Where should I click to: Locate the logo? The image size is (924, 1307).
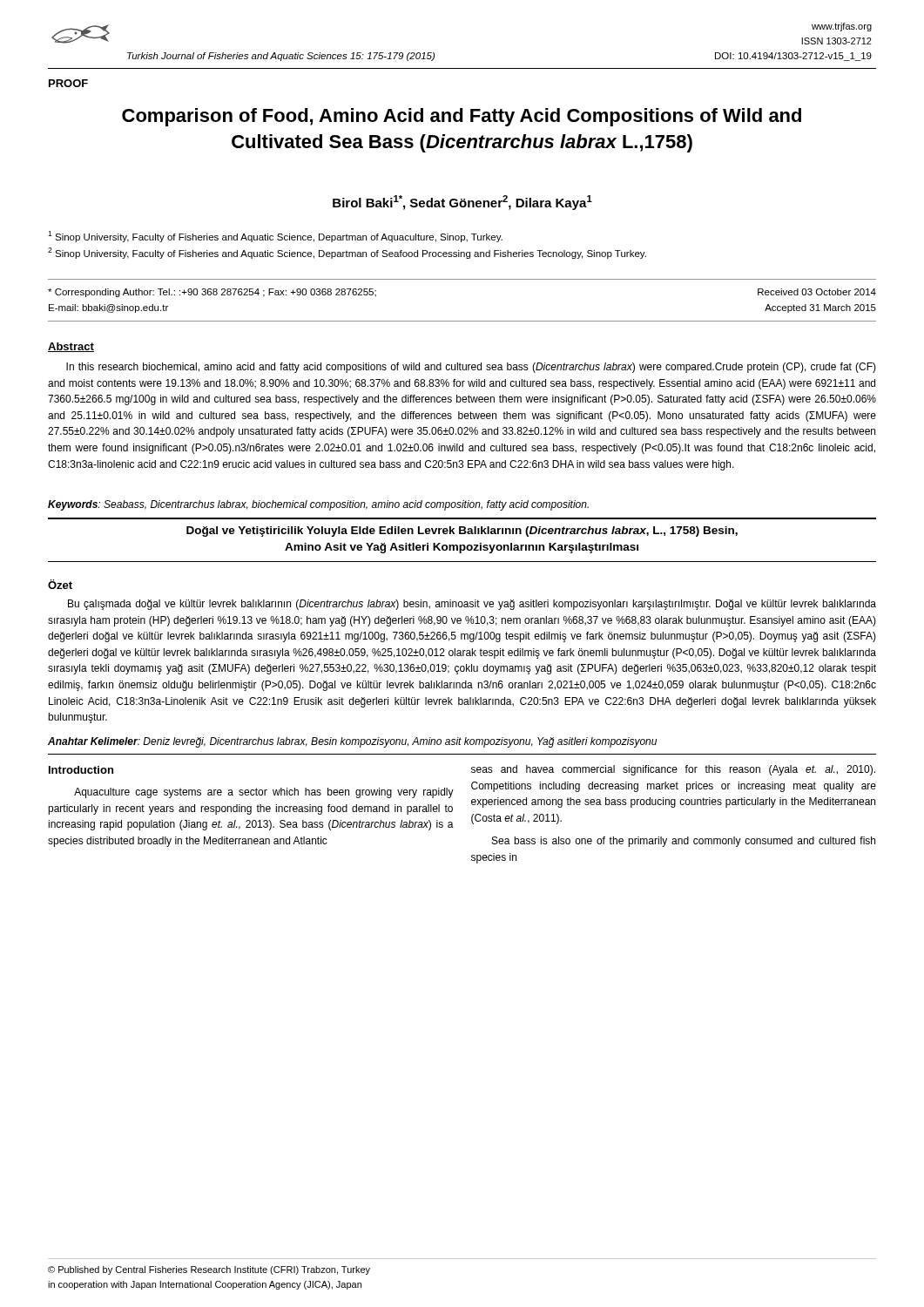coord(83,37)
